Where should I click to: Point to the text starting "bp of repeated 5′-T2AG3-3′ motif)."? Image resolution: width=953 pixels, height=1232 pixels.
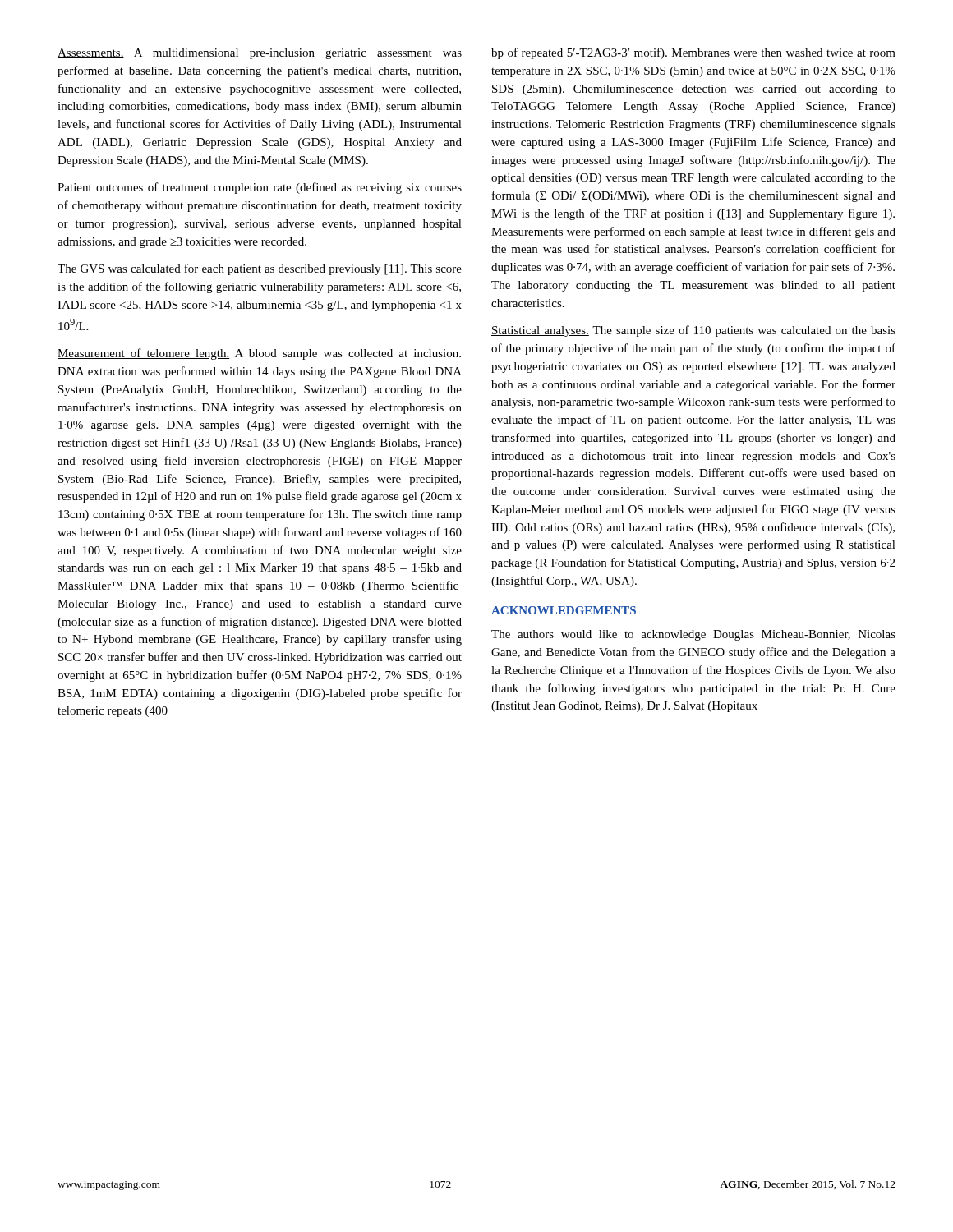click(693, 178)
